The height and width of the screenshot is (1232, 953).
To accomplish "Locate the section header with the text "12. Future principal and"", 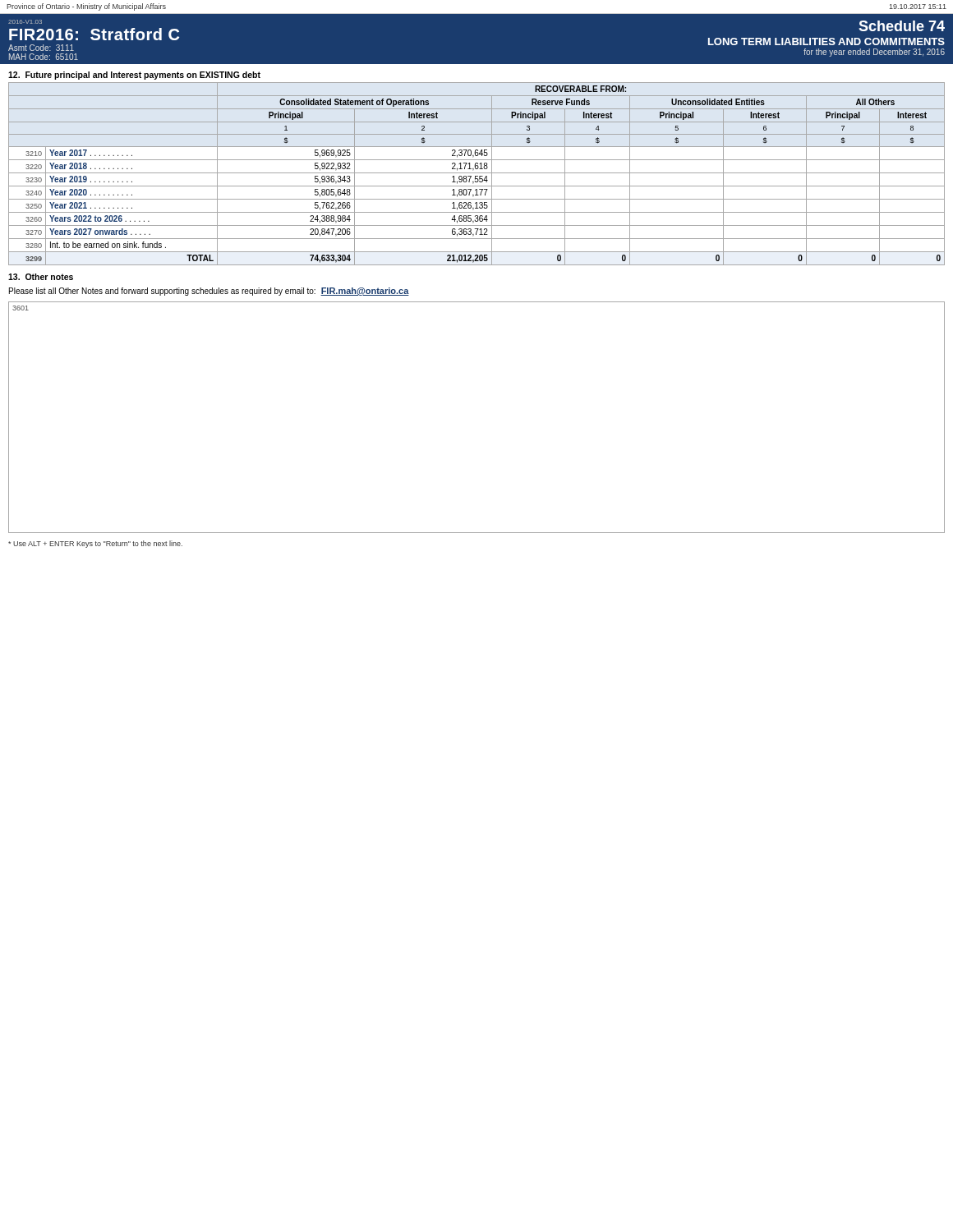I will pos(134,75).
